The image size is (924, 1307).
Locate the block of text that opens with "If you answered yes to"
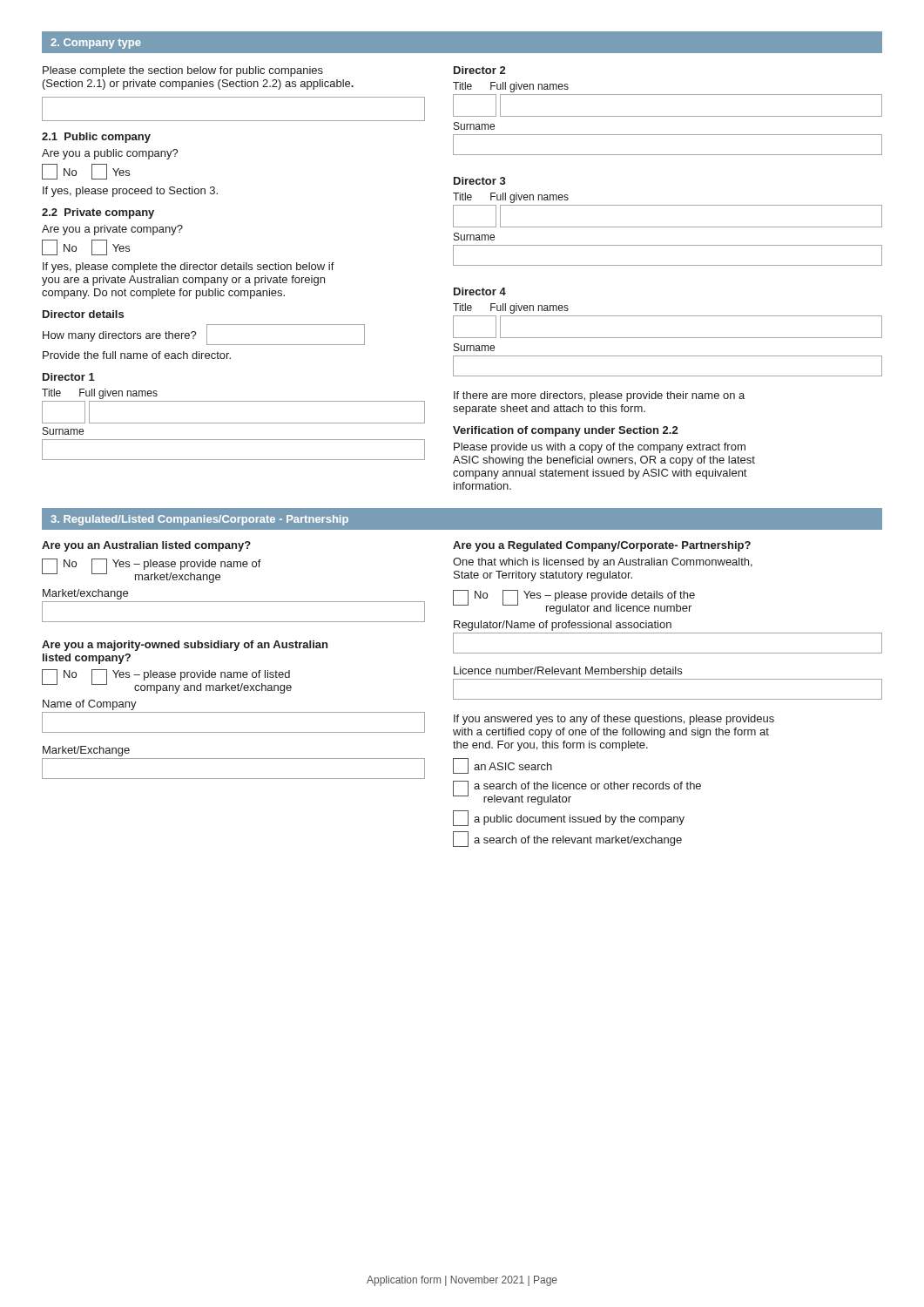tap(614, 732)
